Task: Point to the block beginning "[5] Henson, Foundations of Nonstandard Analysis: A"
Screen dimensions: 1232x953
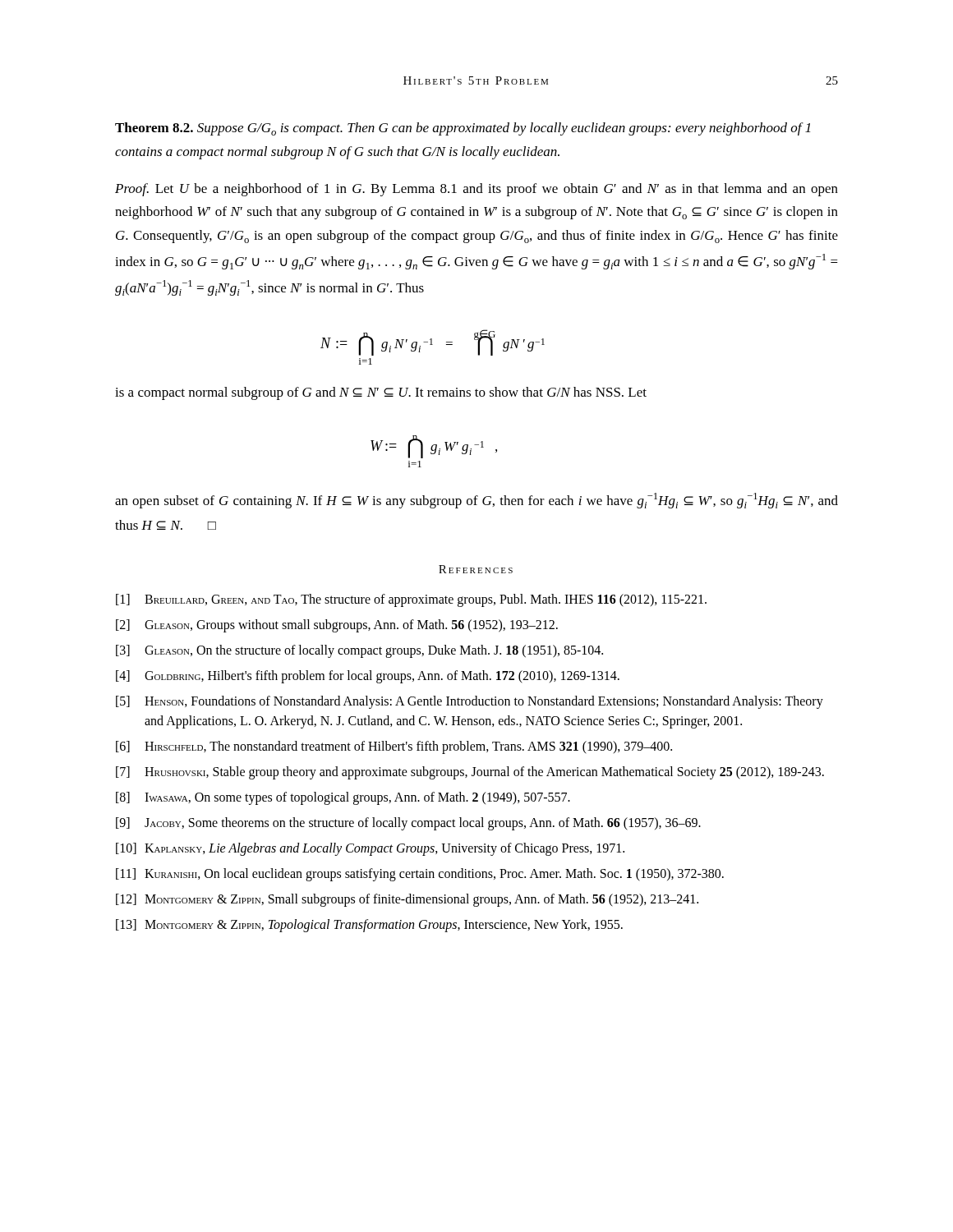Action: pos(476,711)
